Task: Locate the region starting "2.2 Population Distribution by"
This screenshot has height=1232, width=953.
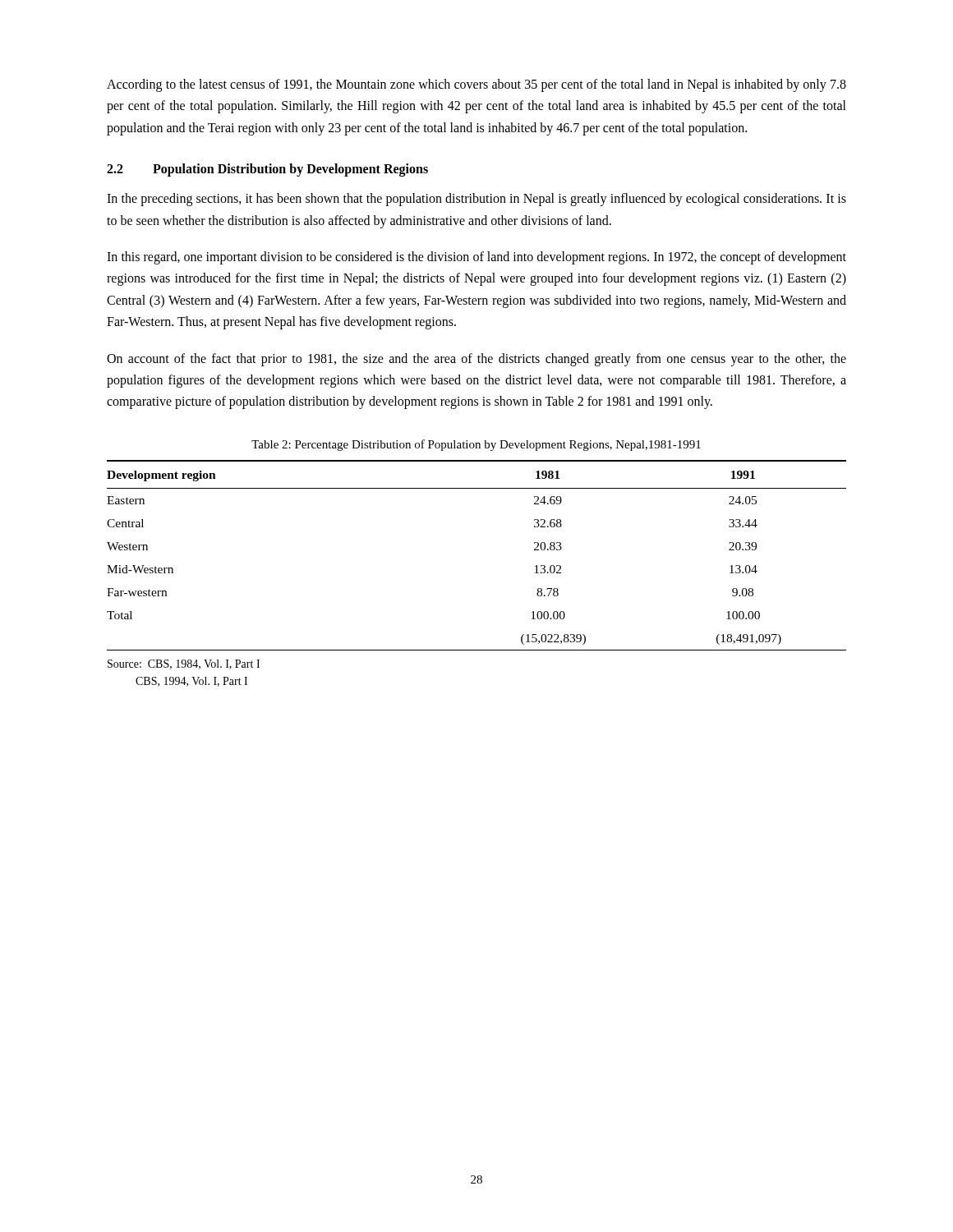Action: 268,169
